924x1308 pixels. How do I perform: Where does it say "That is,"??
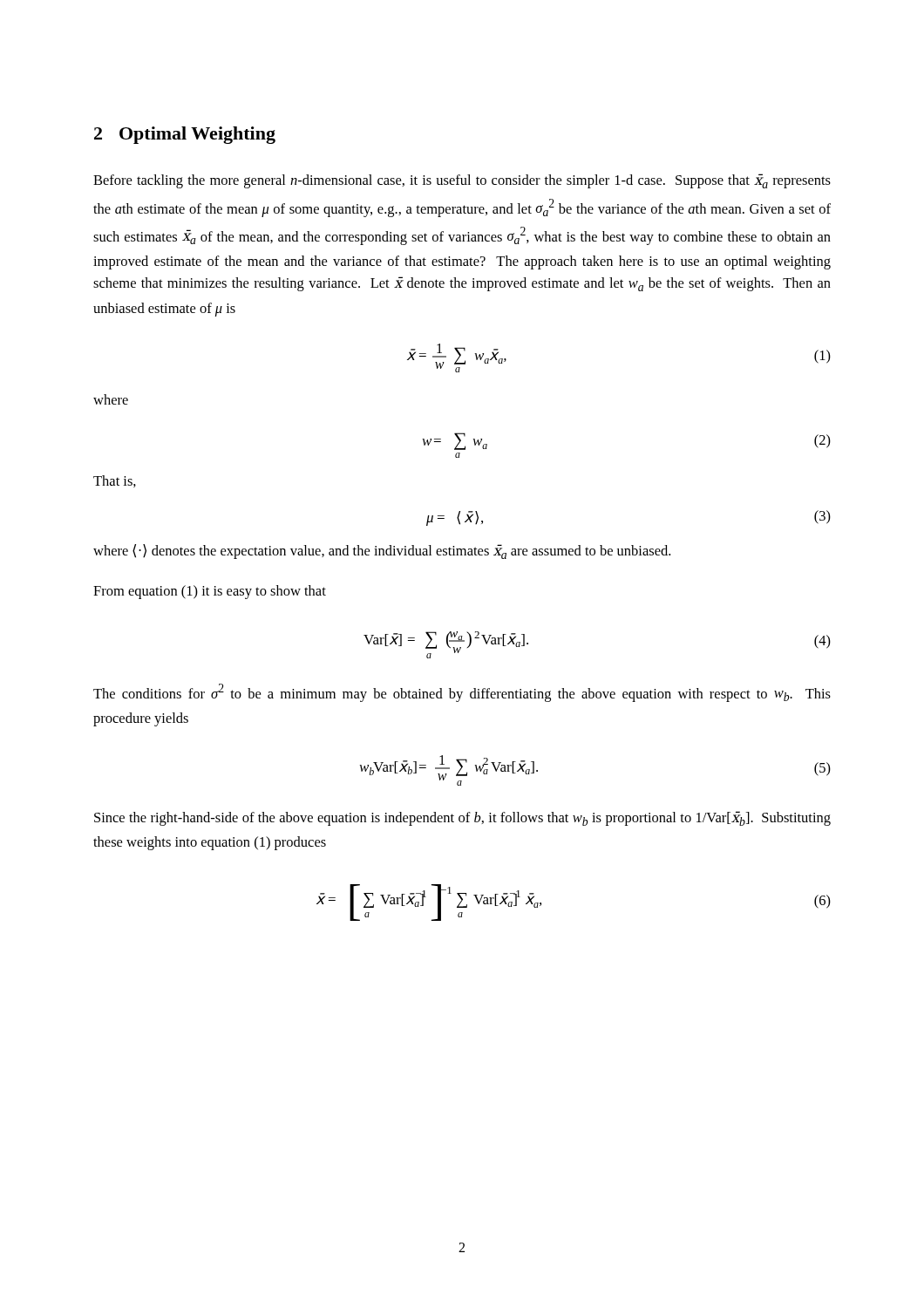[115, 481]
